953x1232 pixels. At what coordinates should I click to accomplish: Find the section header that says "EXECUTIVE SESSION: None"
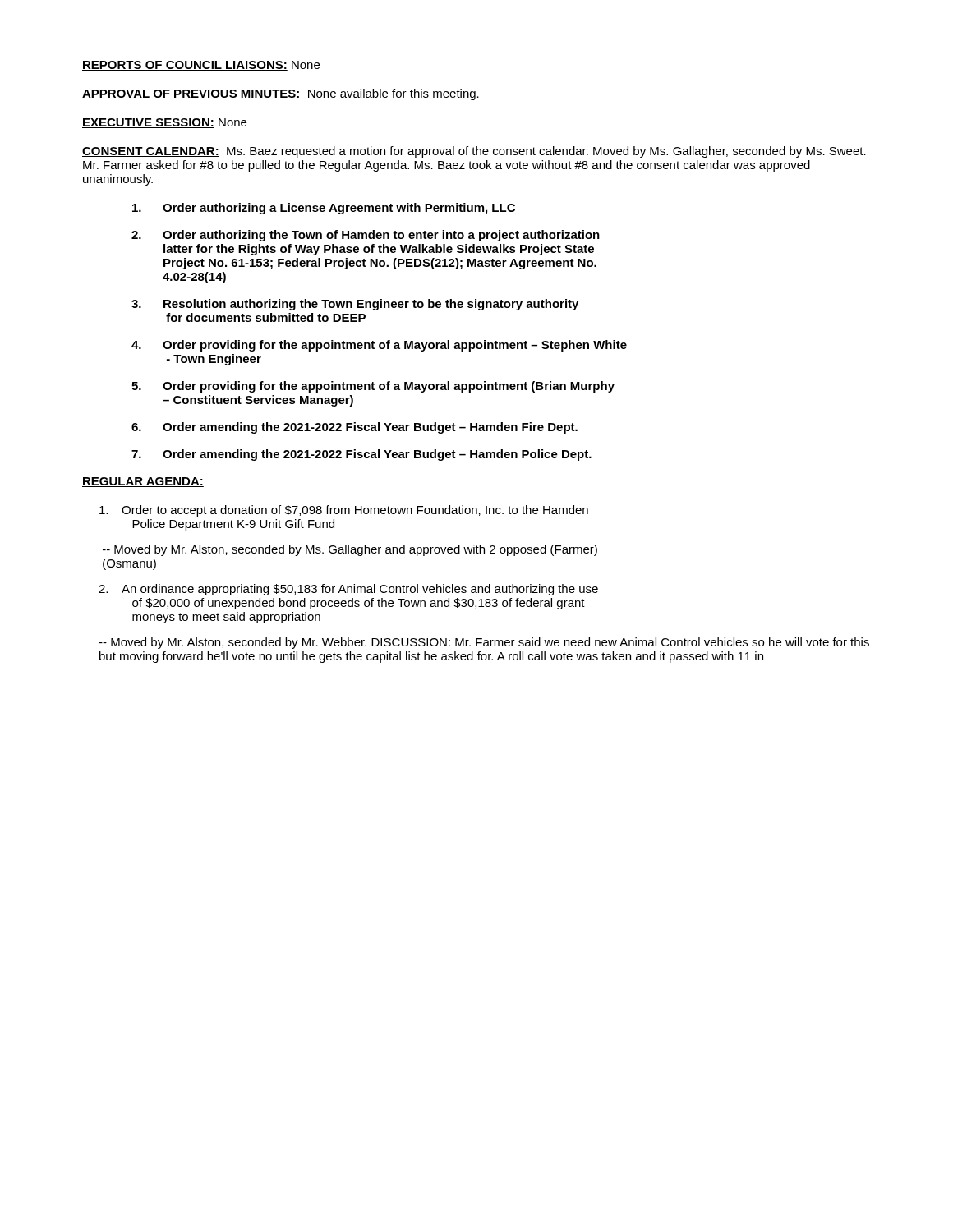click(x=165, y=122)
